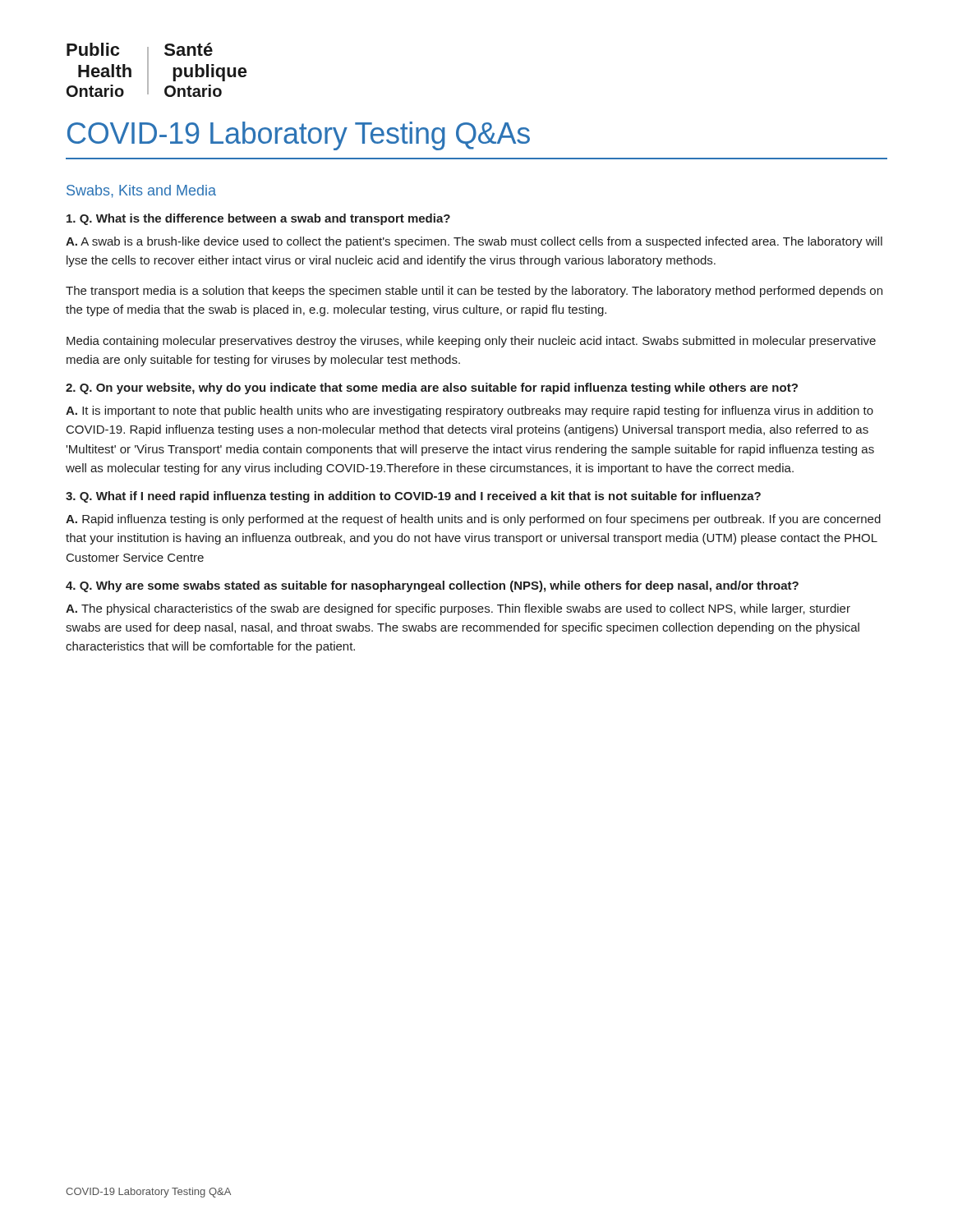
Task: Point to the block beginning "Q. What is the difference between a"
Action: click(x=258, y=218)
